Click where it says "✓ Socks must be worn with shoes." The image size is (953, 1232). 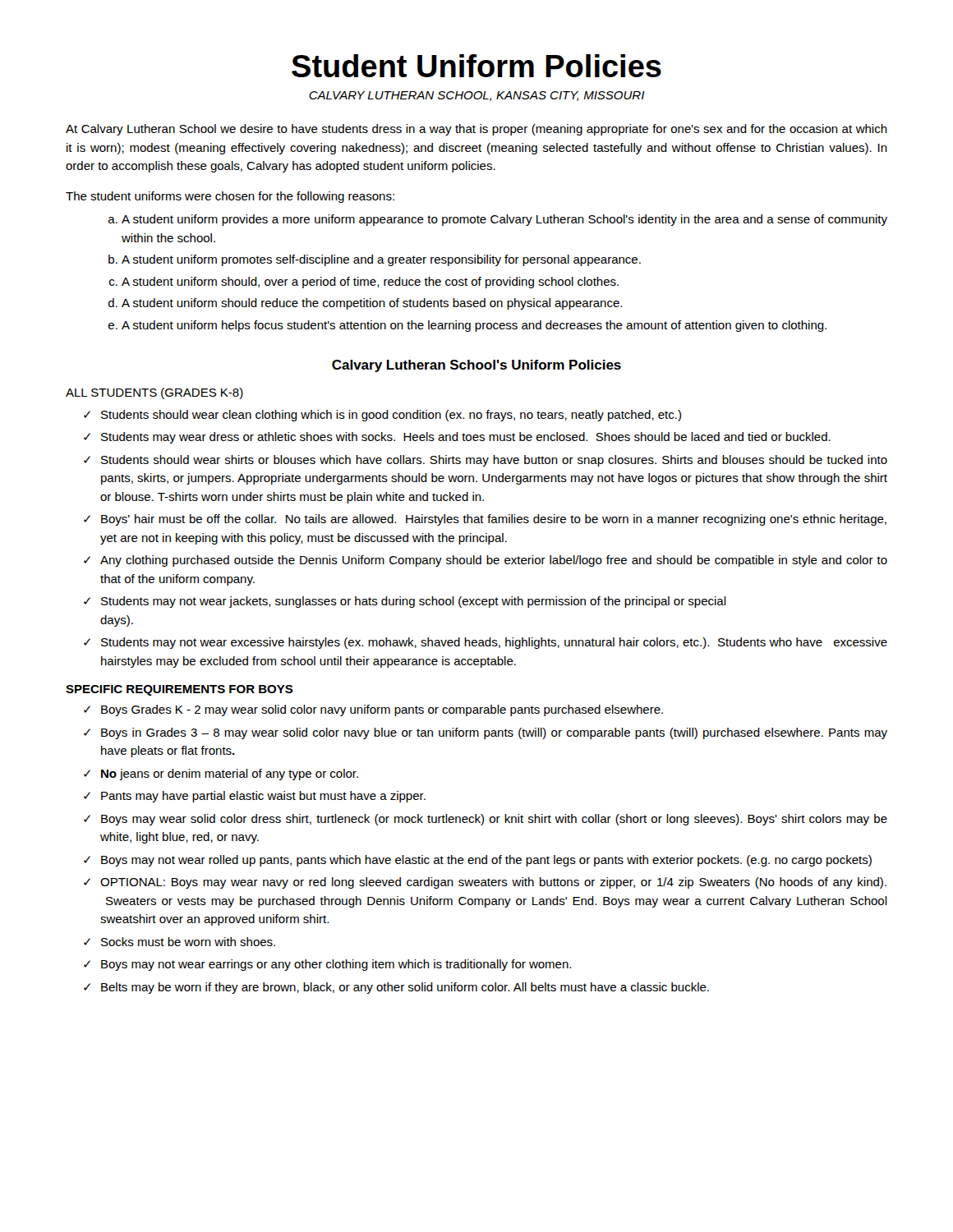tap(180, 942)
